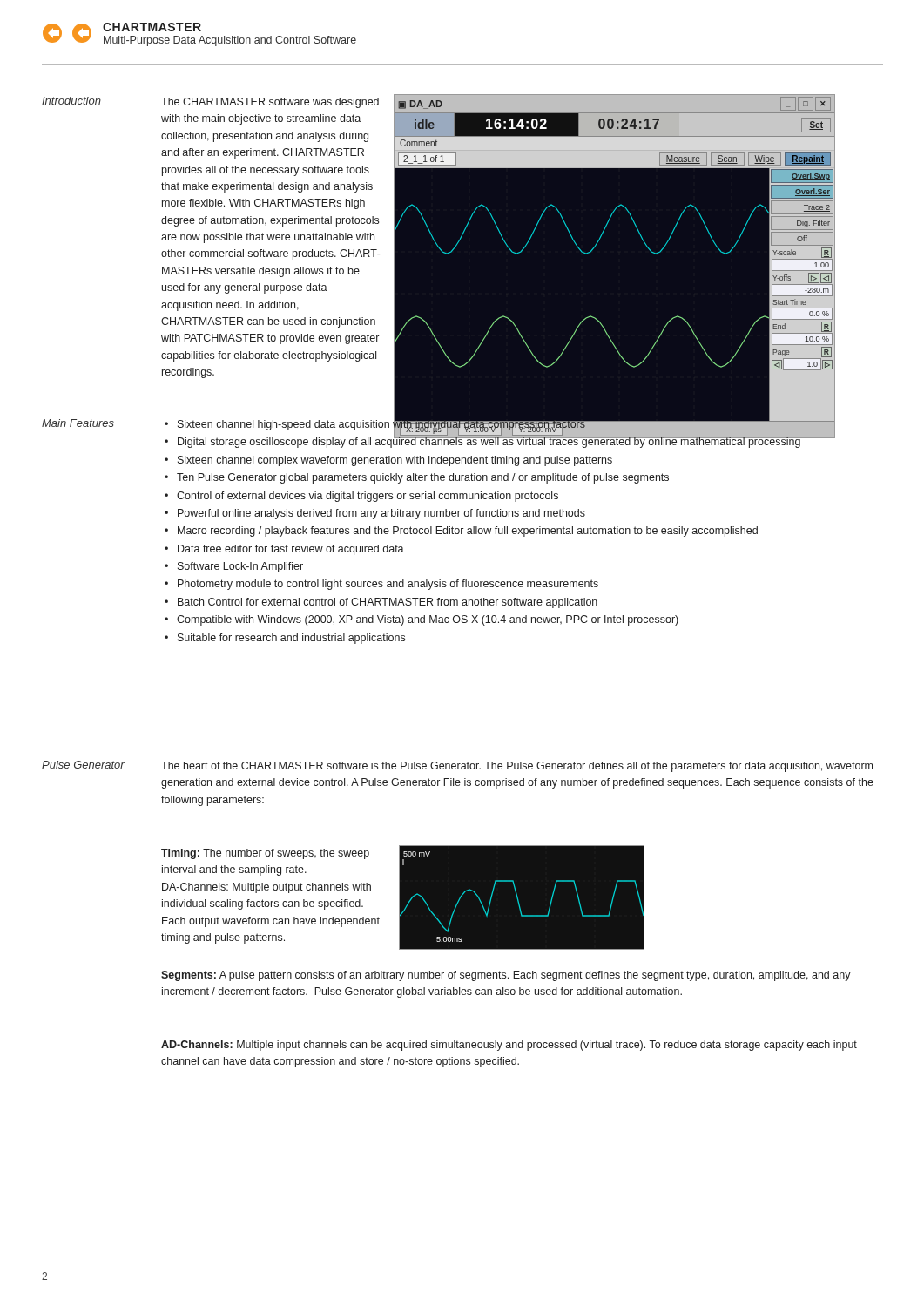Locate the list item that reads "• Photometry module to"

point(382,585)
